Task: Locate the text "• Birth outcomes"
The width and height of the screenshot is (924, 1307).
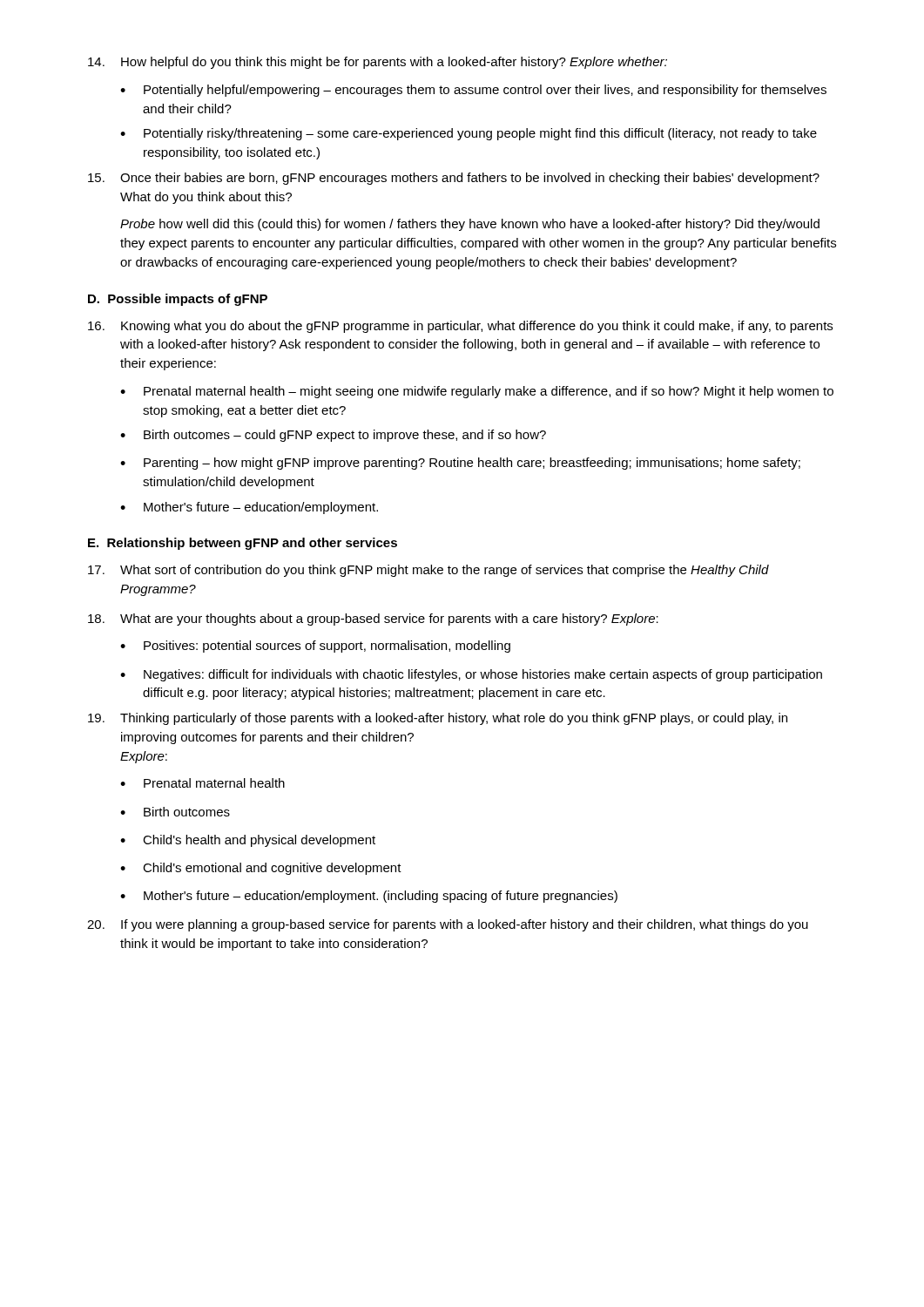Action: [x=175, y=813]
